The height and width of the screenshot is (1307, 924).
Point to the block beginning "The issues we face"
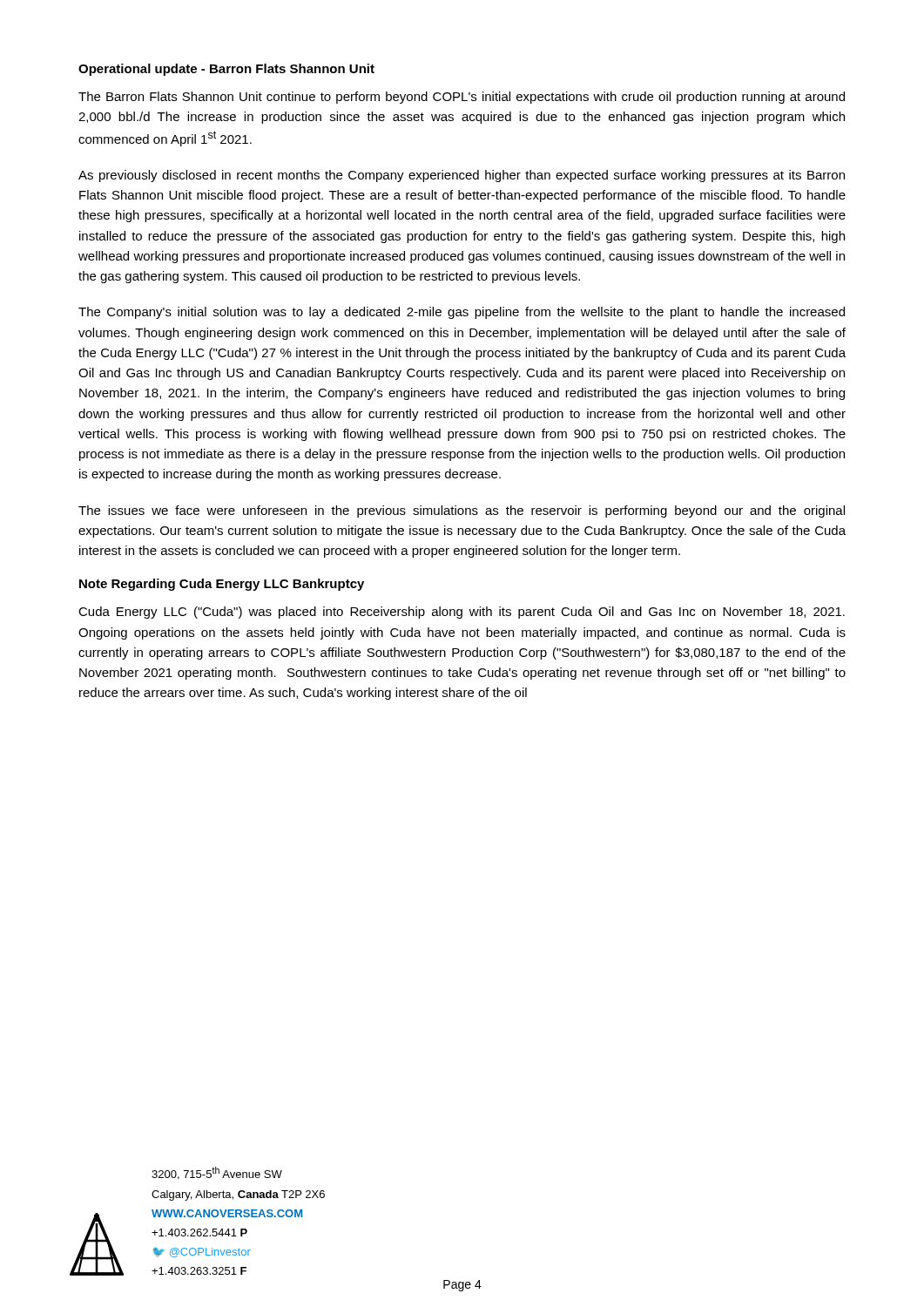[x=462, y=530]
